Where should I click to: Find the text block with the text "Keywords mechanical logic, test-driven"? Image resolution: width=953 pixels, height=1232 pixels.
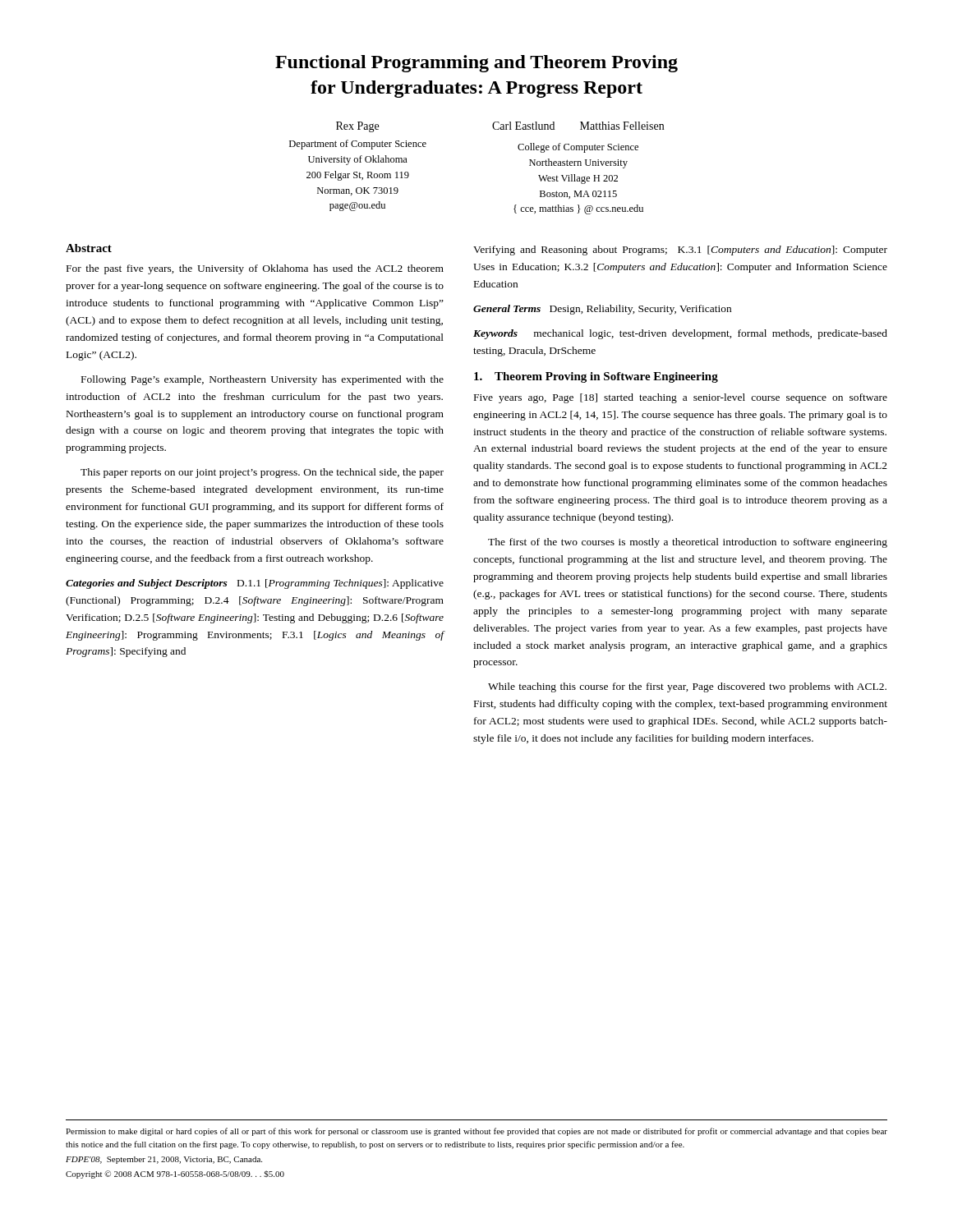click(x=680, y=342)
